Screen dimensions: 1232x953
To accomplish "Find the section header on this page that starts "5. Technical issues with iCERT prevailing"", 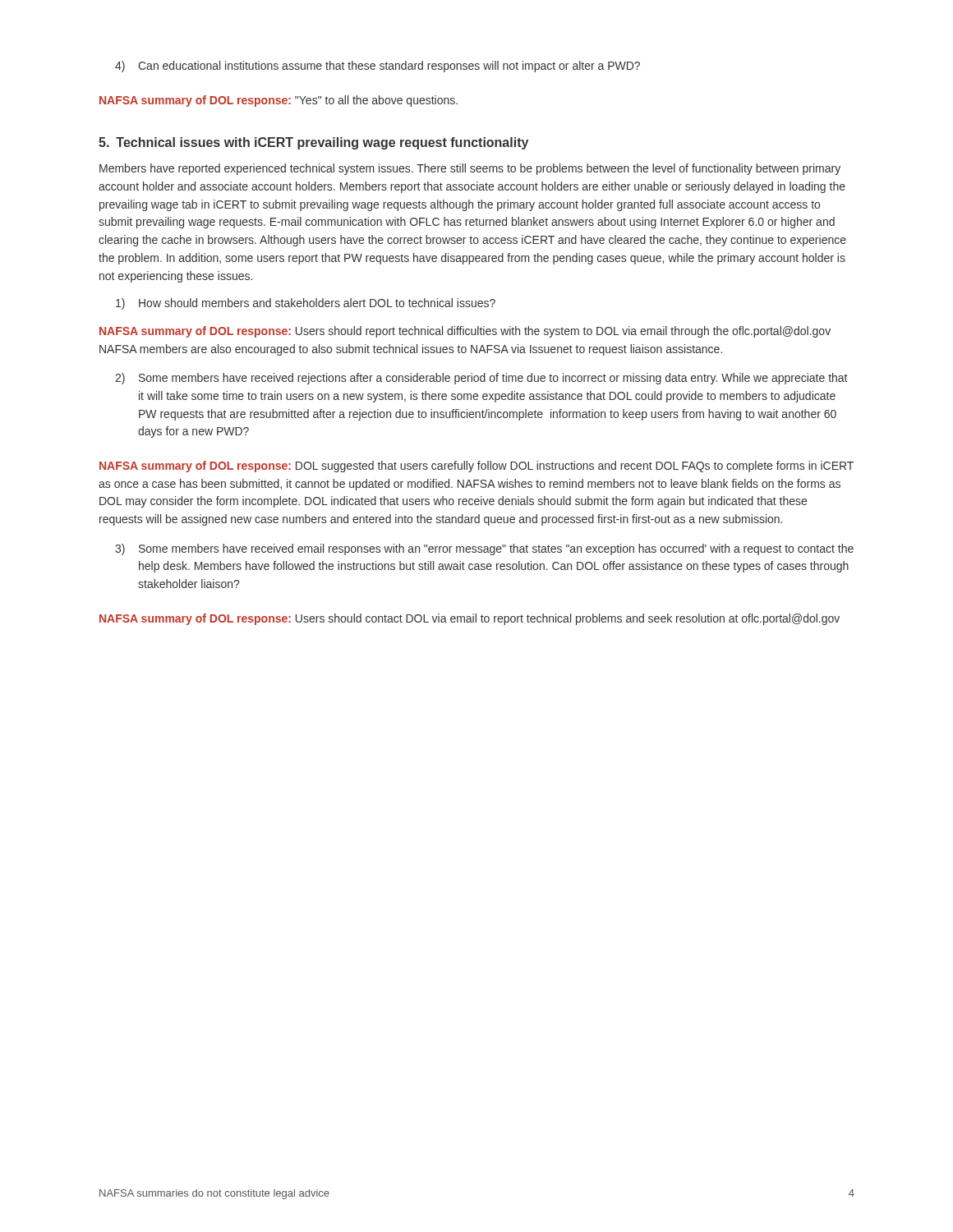I will coord(314,143).
